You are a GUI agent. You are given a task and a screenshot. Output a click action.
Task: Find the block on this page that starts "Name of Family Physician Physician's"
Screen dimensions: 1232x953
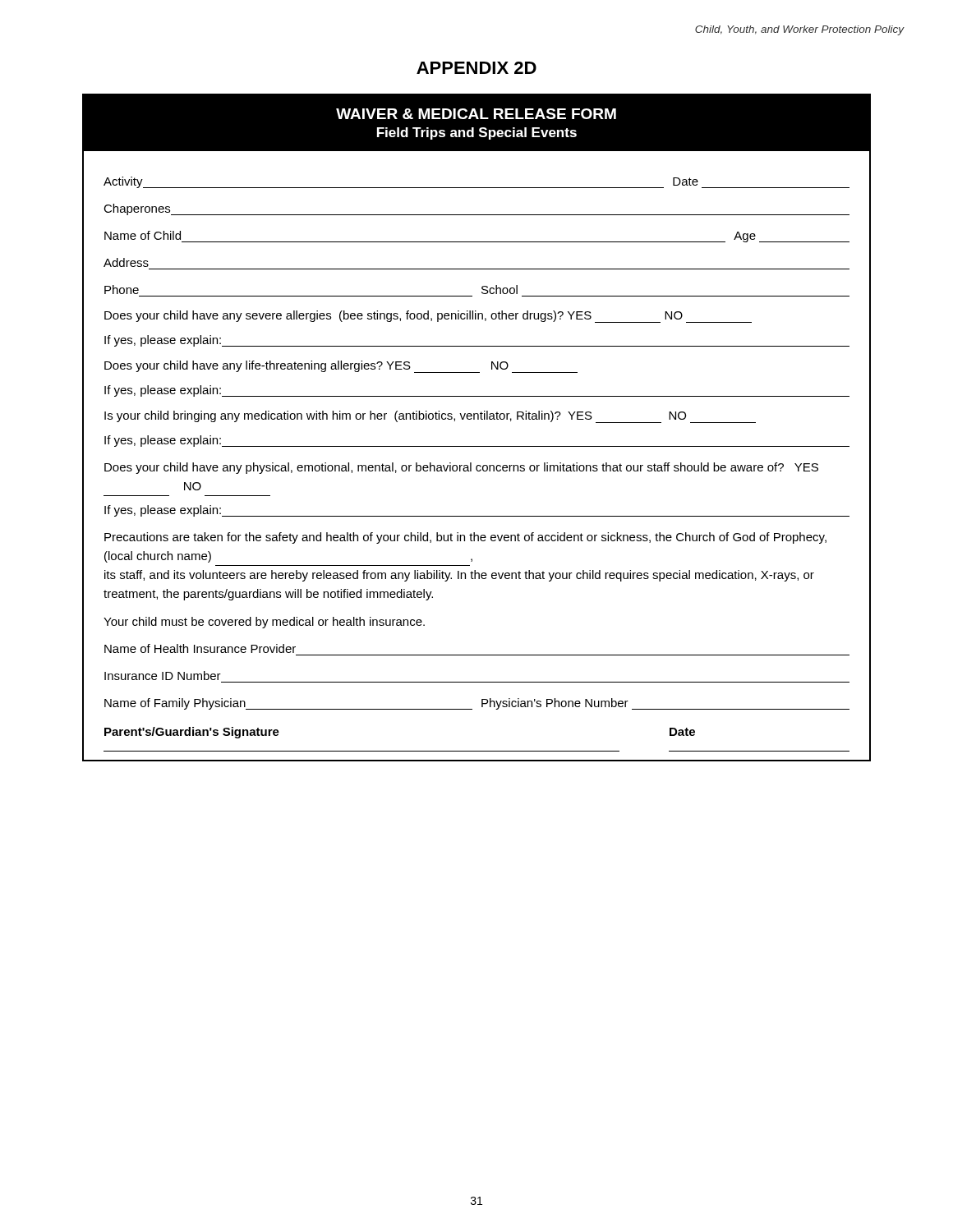476,702
